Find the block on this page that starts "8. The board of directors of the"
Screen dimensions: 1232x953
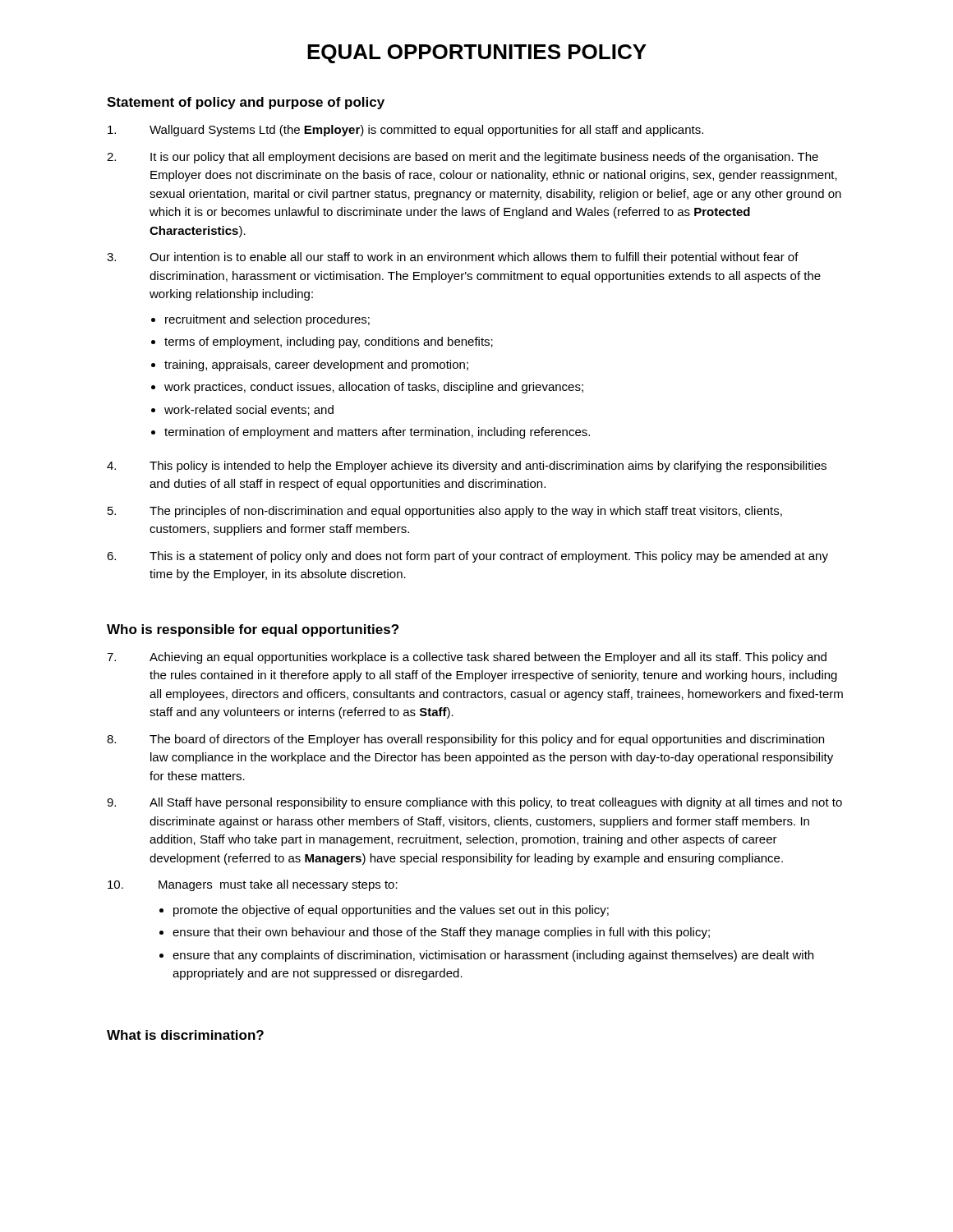point(476,757)
